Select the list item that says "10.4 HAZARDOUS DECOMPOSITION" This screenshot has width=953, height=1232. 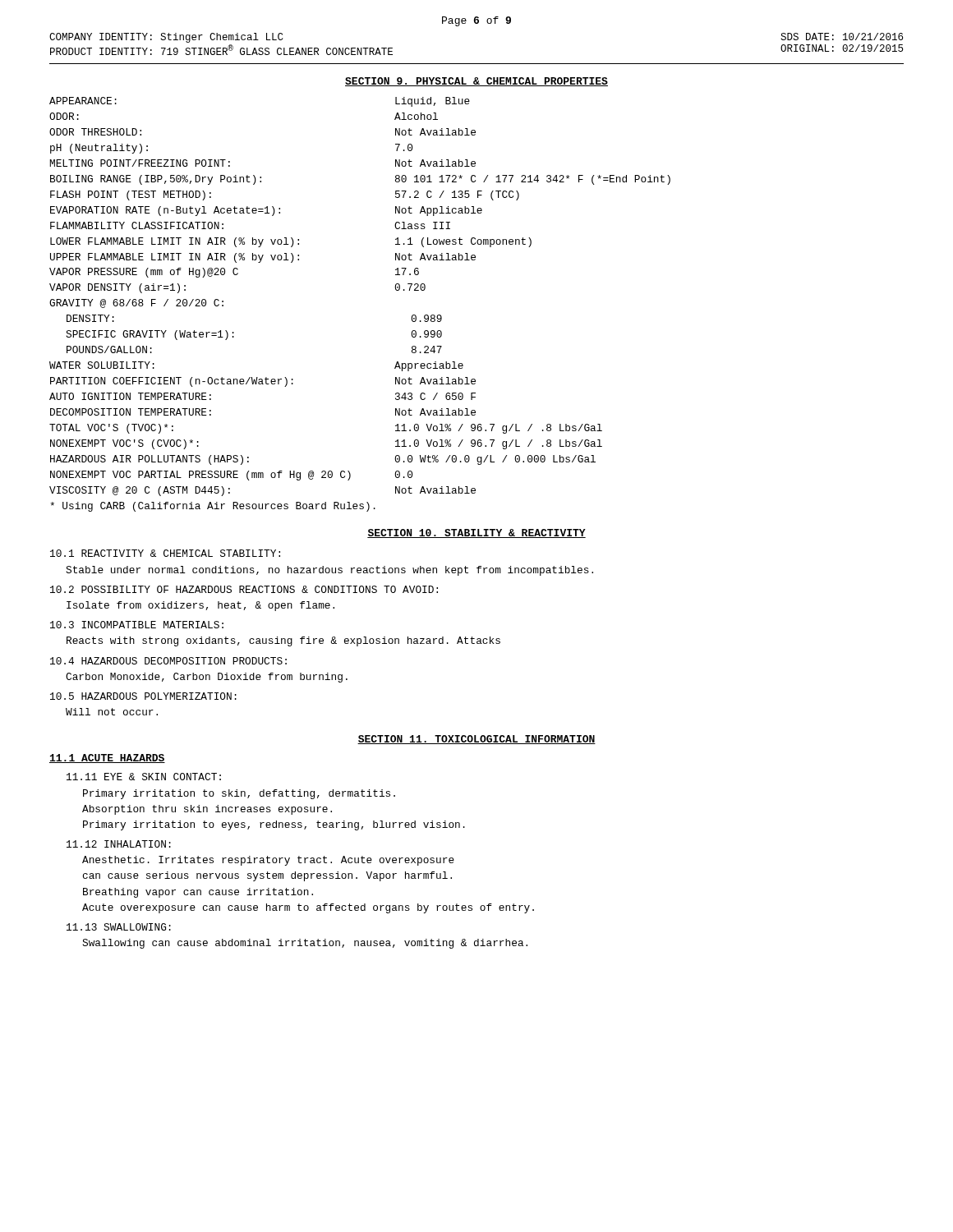coord(199,670)
